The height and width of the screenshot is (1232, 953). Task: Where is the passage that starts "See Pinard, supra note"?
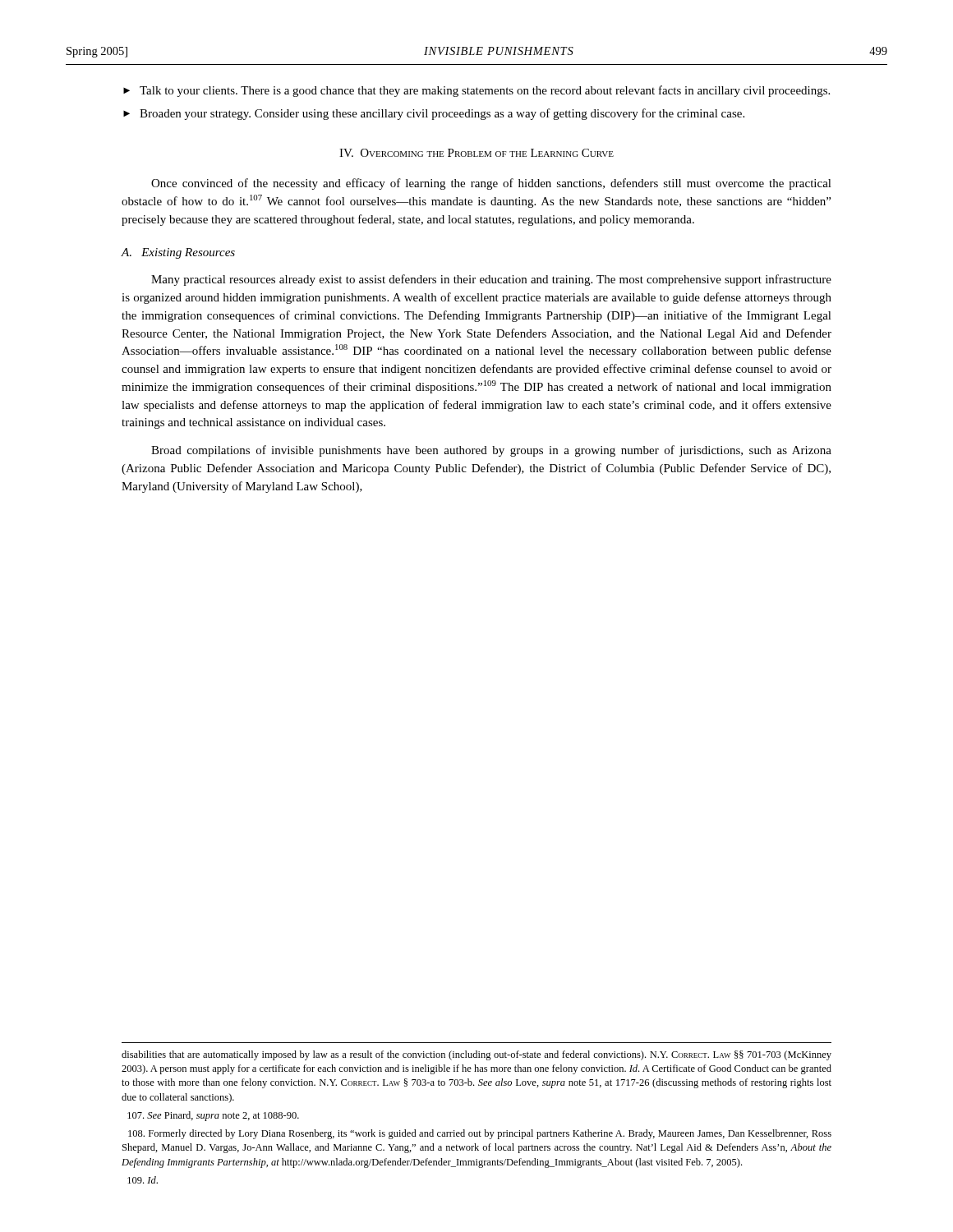[x=210, y=1115]
